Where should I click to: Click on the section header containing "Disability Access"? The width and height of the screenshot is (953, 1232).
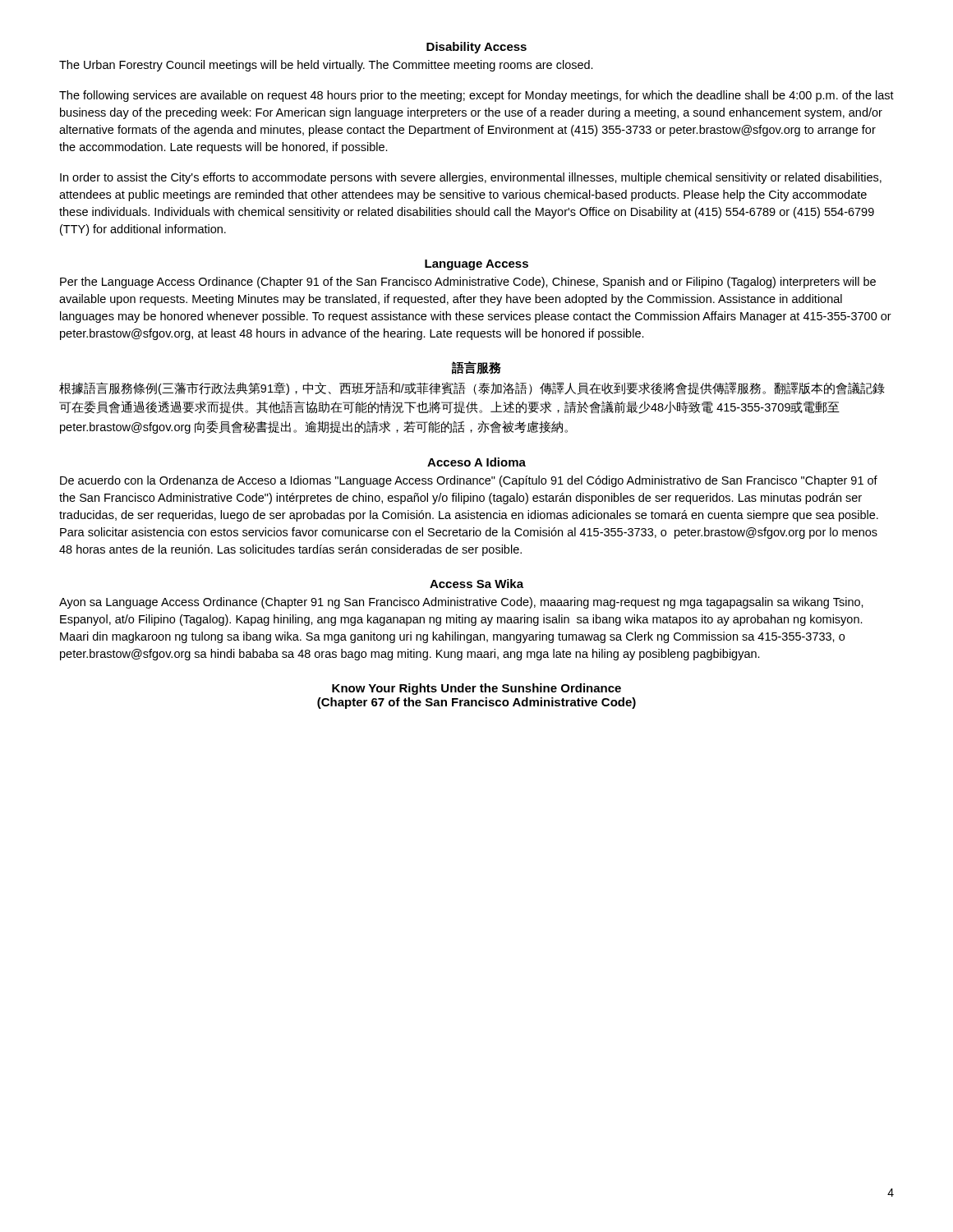[476, 46]
